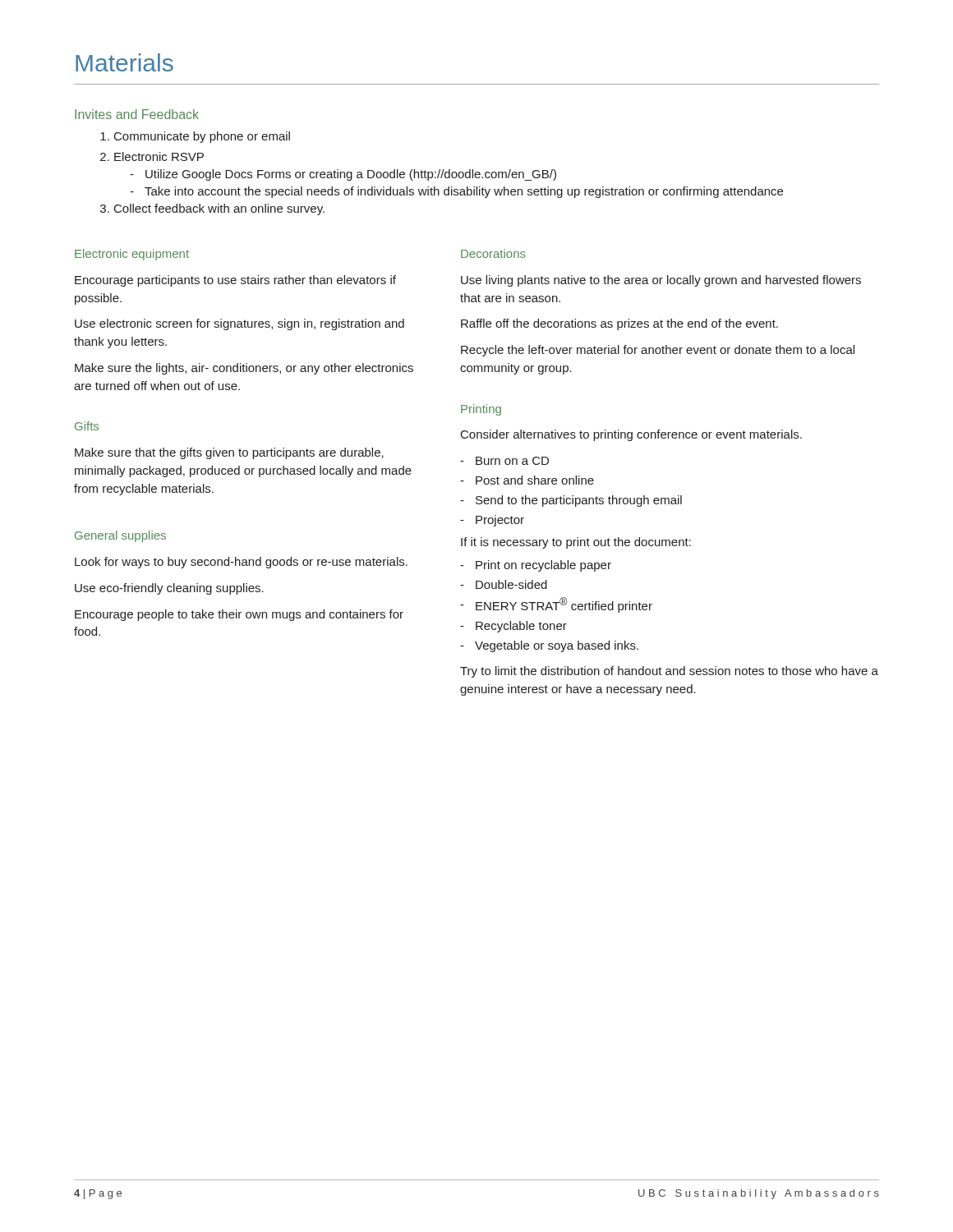Find the region starting "Encourage participants to use stairs"
Viewport: 953px width, 1232px height.
tap(251, 289)
